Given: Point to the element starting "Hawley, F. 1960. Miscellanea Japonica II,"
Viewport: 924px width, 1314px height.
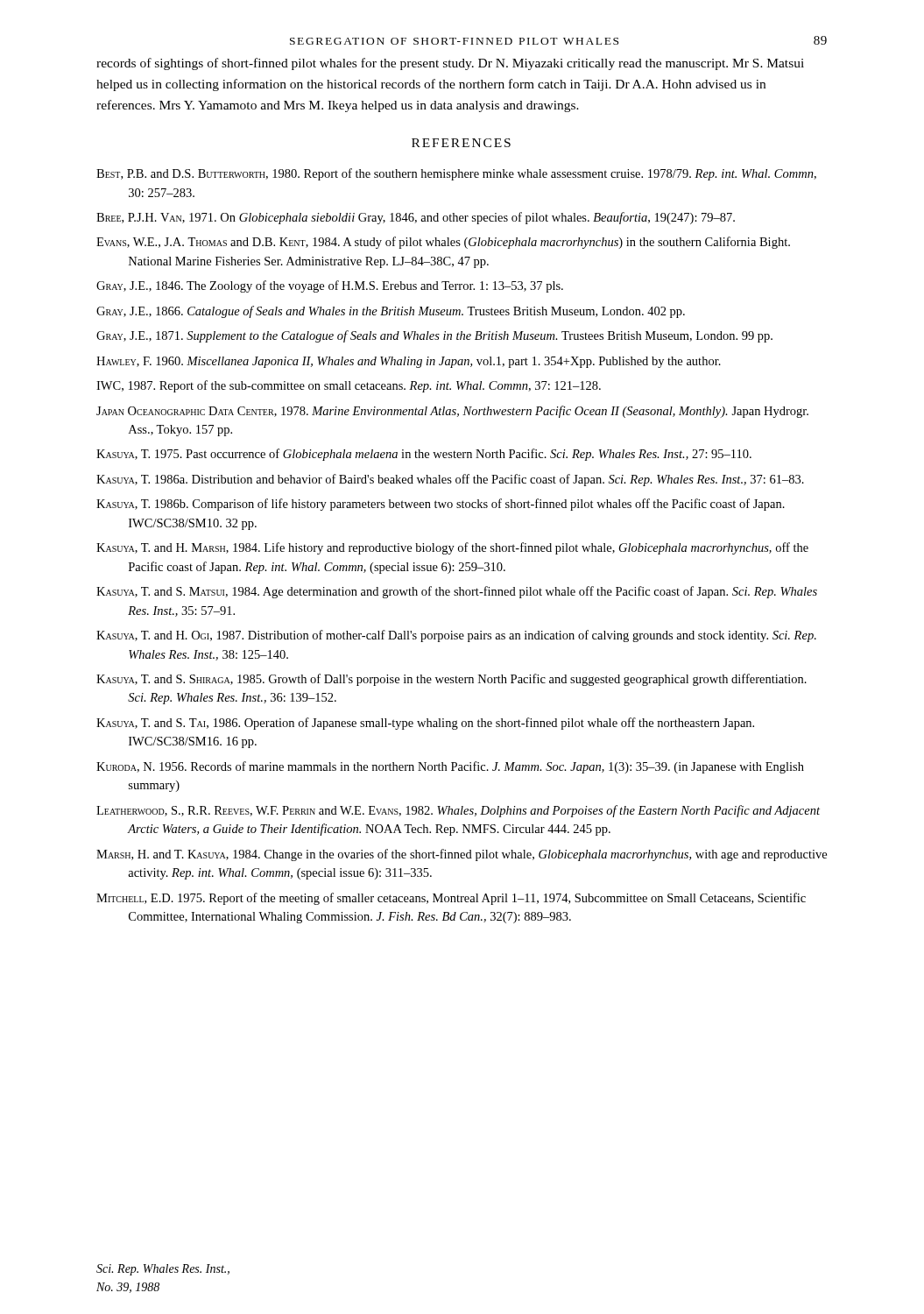Looking at the screenshot, I should [x=409, y=361].
